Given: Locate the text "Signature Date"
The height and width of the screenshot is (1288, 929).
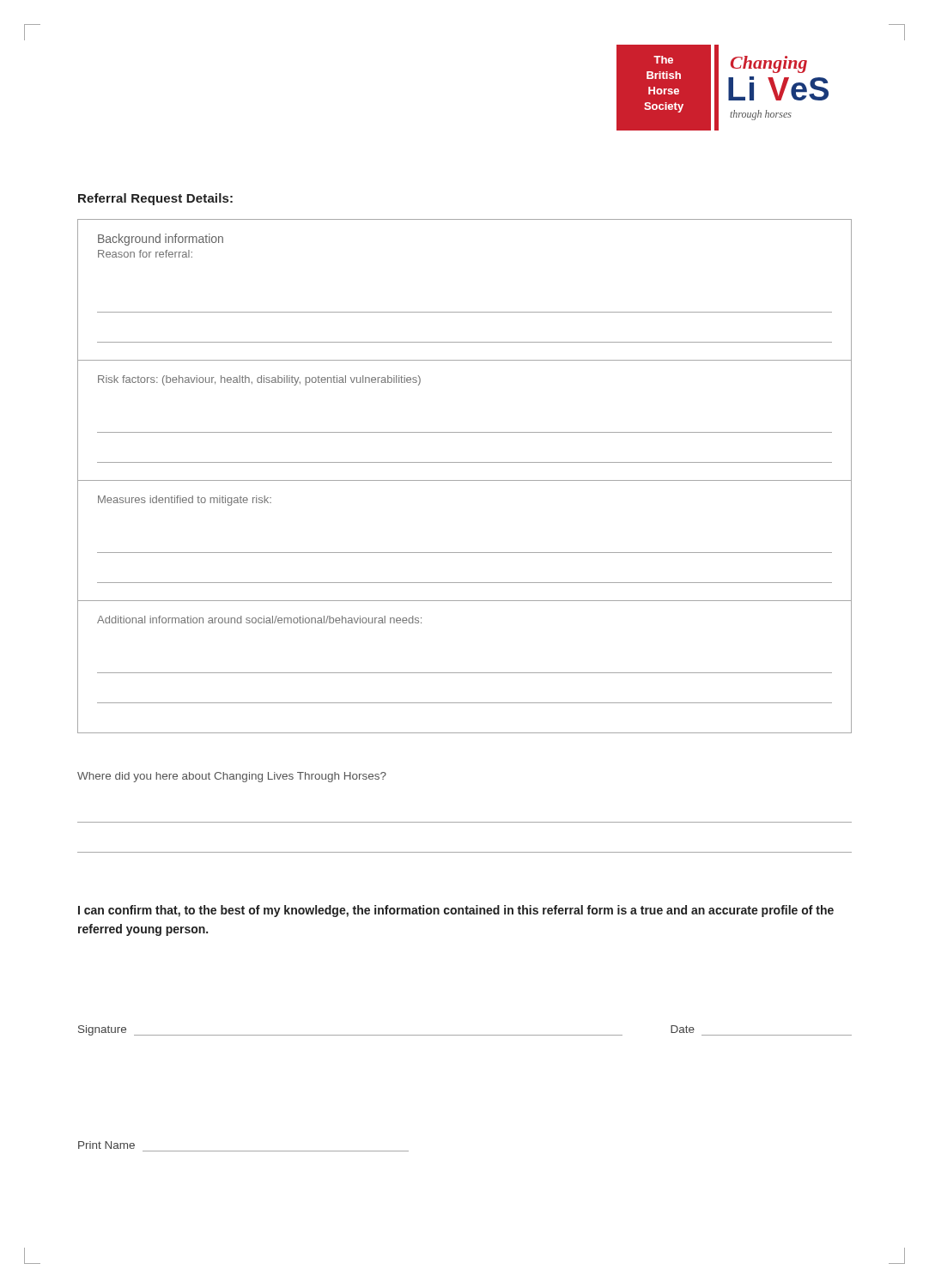Looking at the screenshot, I should 464,1027.
